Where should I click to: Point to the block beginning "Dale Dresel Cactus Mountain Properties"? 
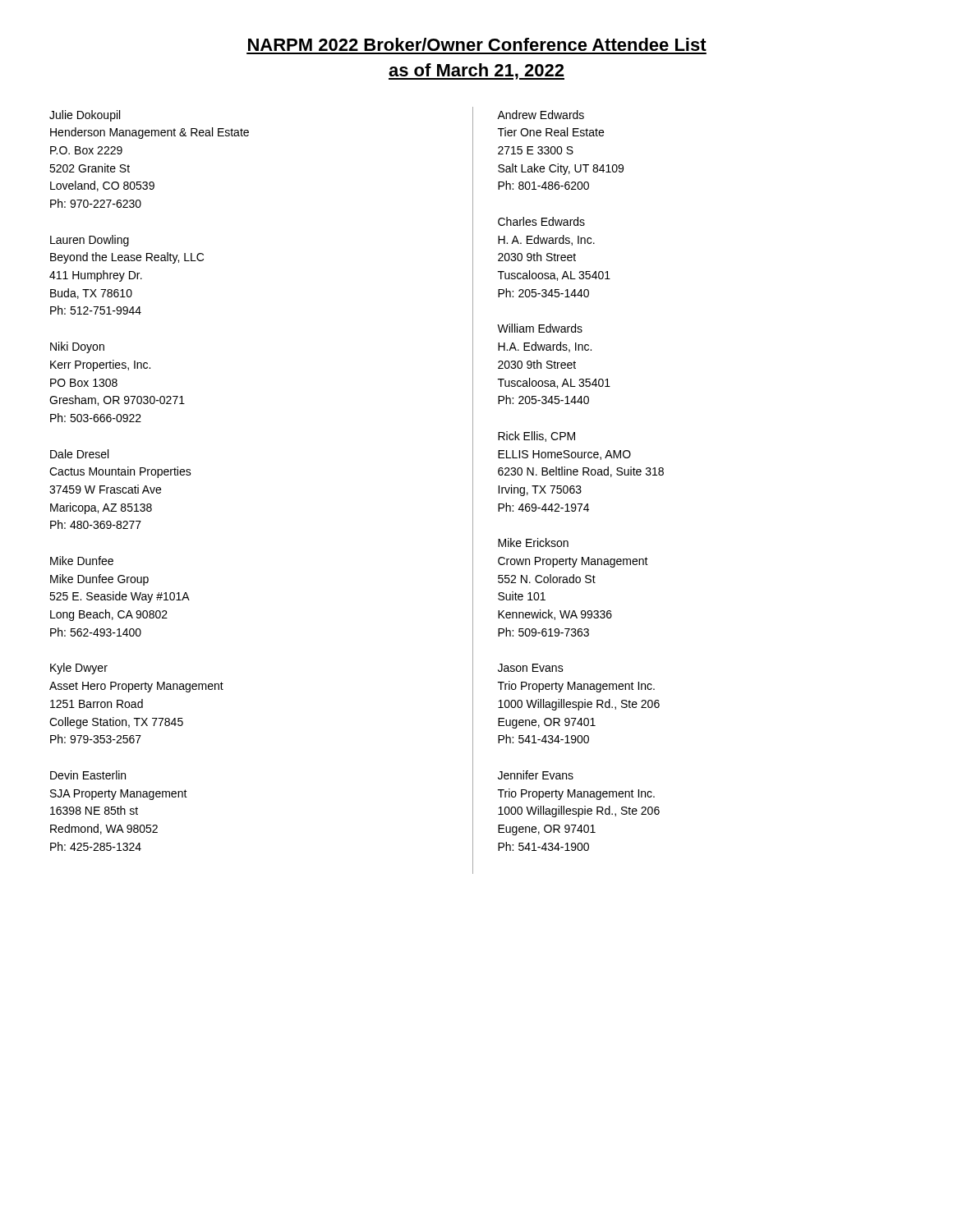79,454
